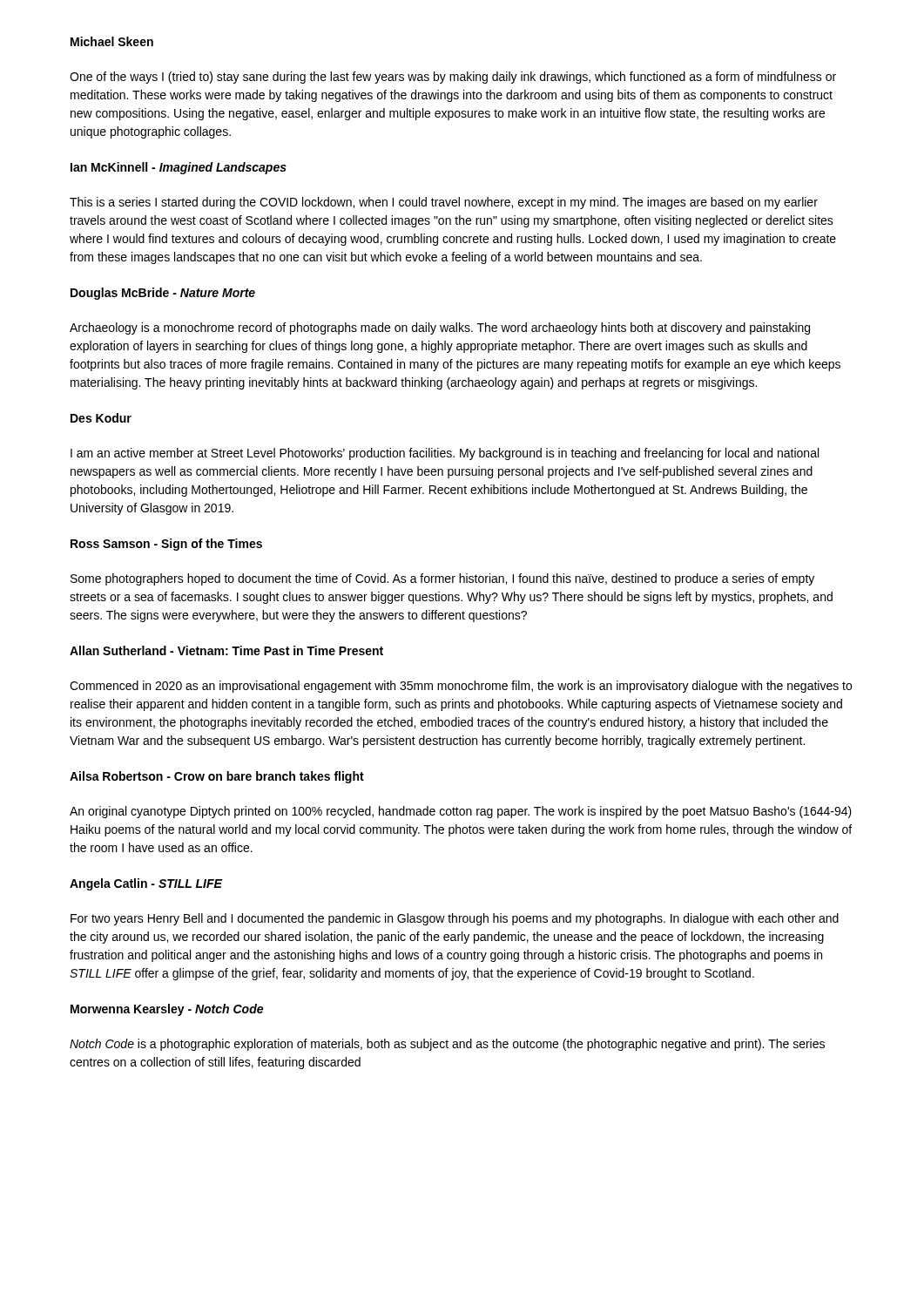
Task: Point to the text starting "Angela Catlin -"
Action: pyautogui.click(x=146, y=884)
